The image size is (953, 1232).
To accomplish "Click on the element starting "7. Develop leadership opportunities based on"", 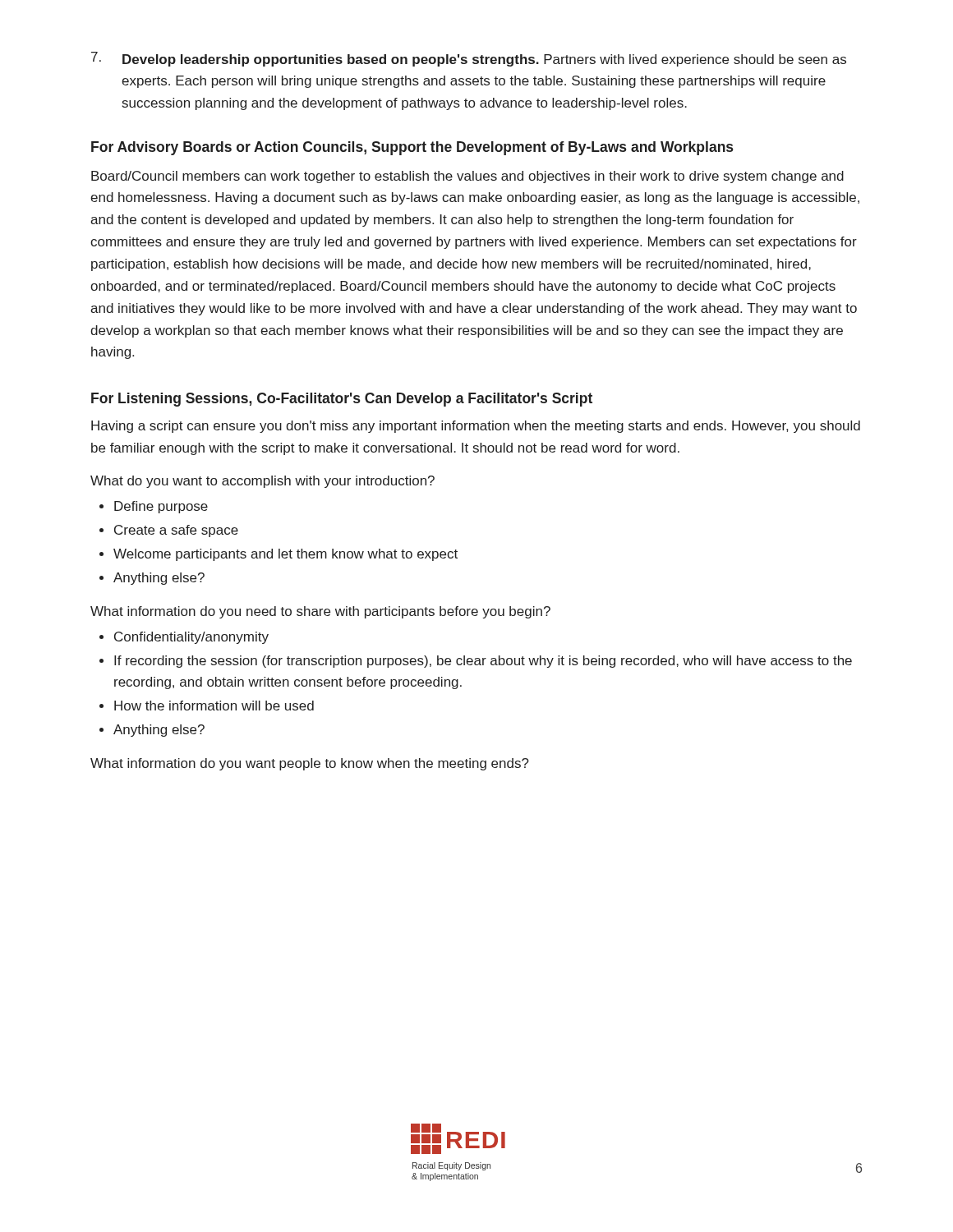I will [476, 82].
